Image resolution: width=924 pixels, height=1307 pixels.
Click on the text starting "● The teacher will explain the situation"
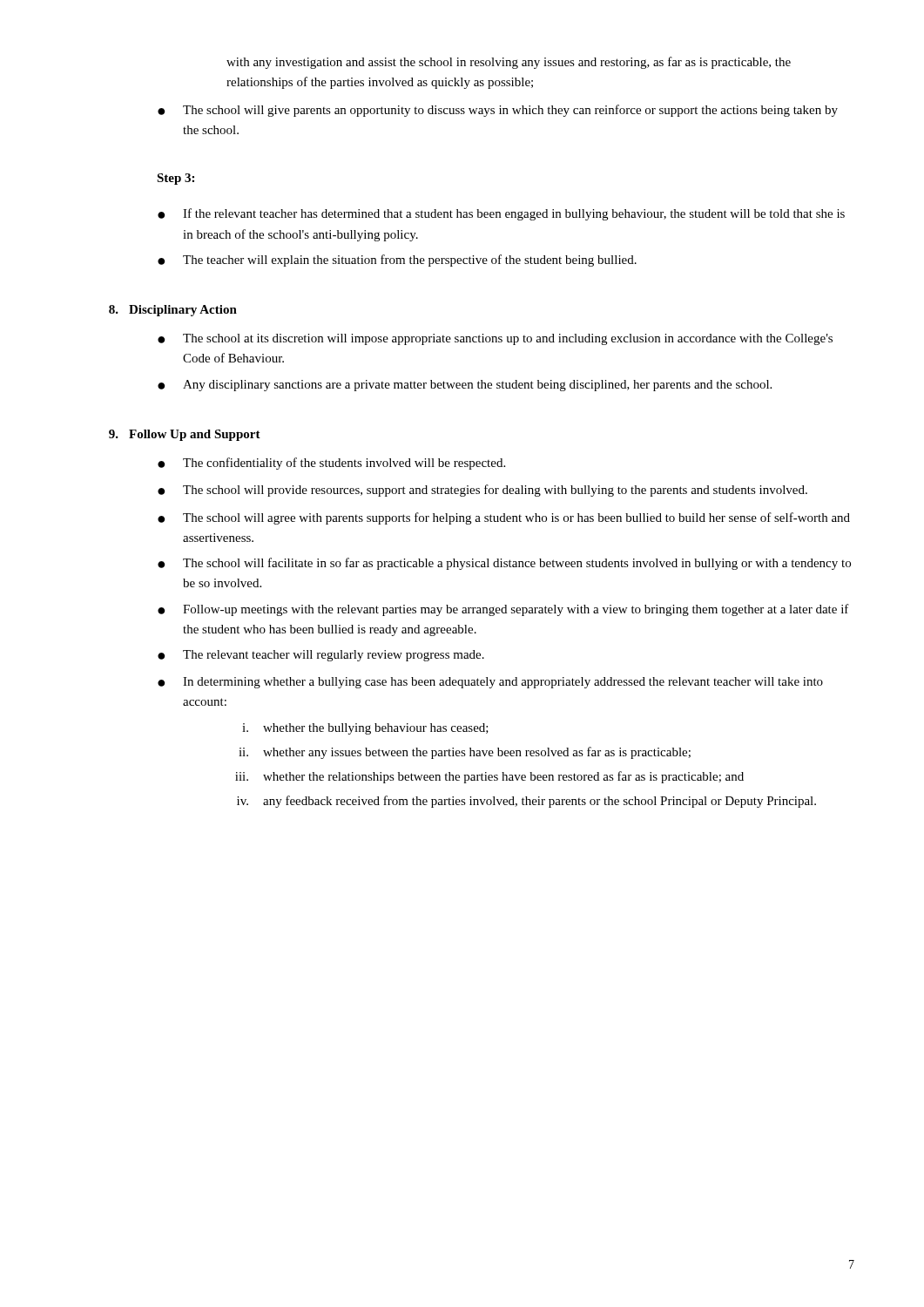click(x=470, y=261)
